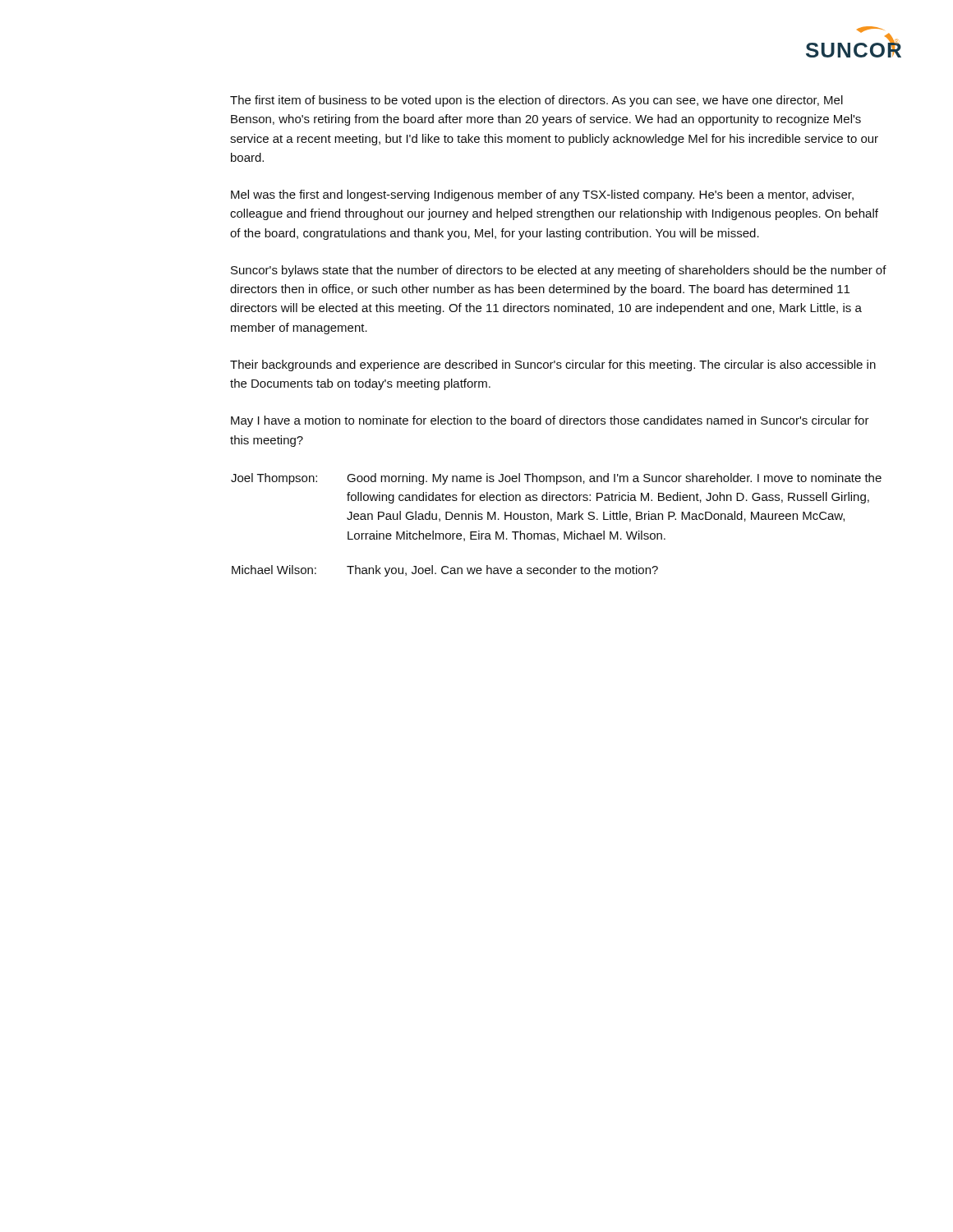Select a logo
Screen dimensions: 1232x953
coord(850,46)
